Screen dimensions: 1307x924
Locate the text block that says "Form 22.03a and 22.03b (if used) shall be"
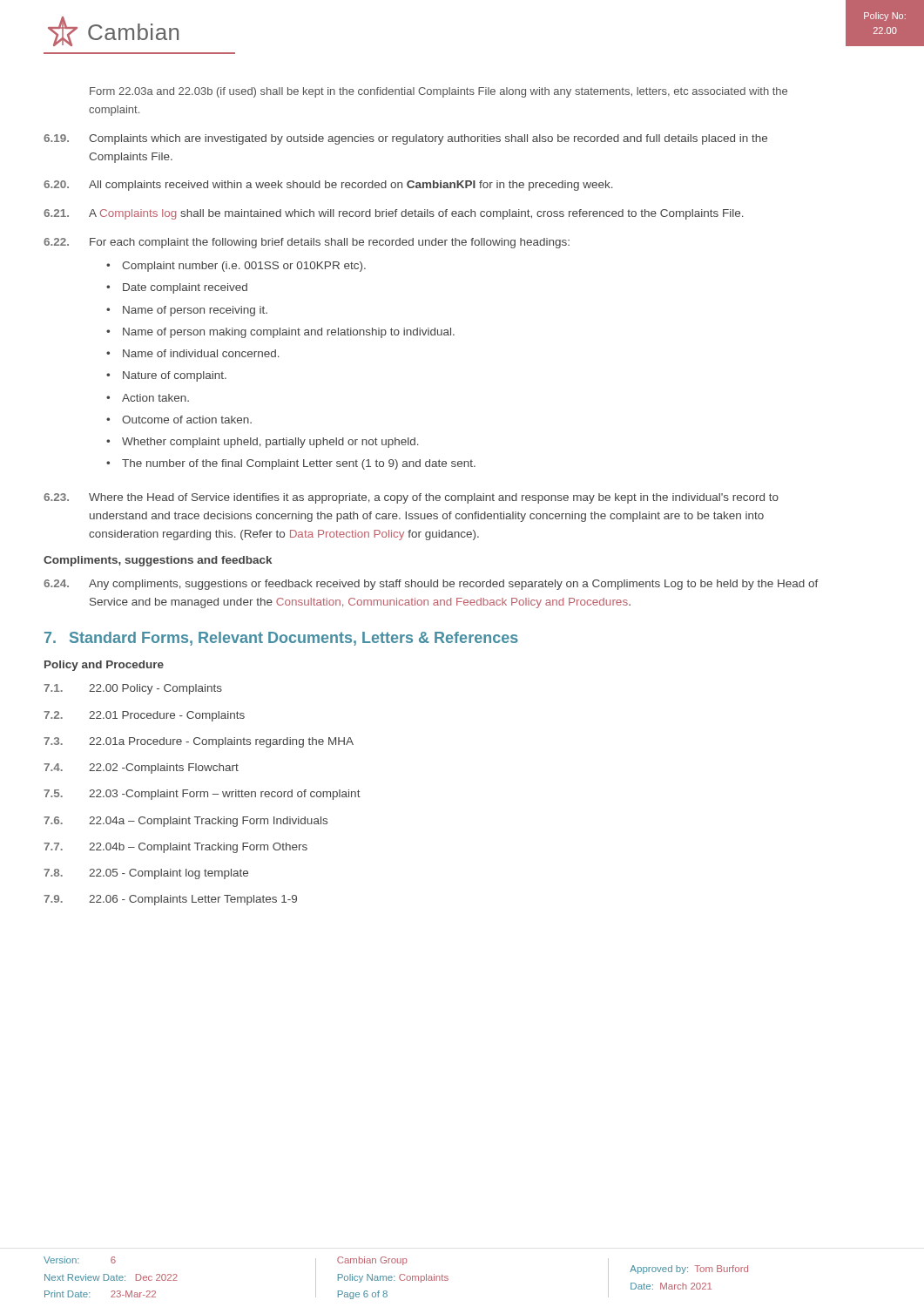(438, 100)
